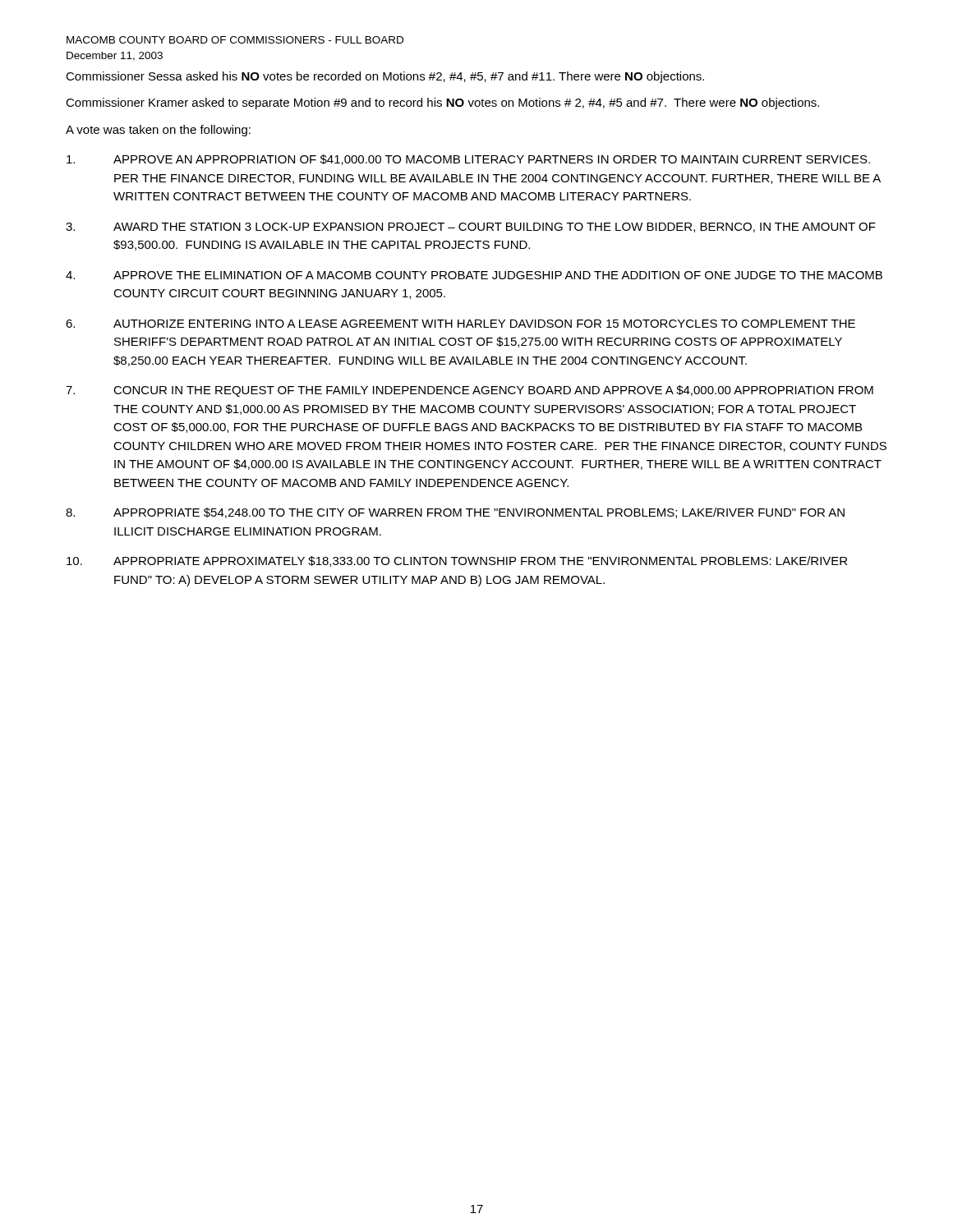The image size is (953, 1232).
Task: Select the list item containing "10. APPROPRIATE APPROXIMATELY $18,333.00 TO"
Action: (x=476, y=571)
